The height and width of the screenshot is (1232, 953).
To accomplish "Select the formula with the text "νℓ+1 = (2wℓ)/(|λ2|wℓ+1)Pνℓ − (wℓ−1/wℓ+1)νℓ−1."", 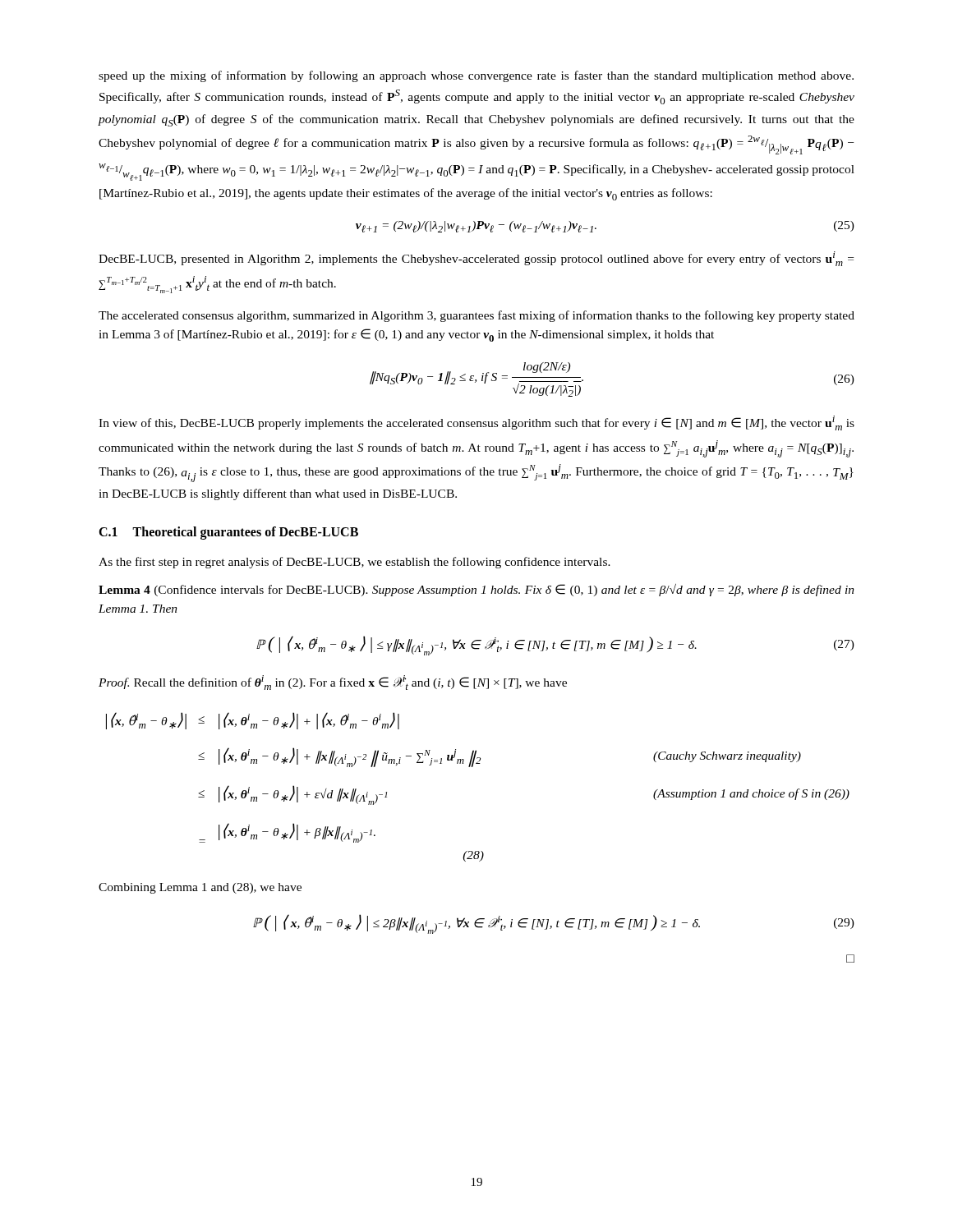I will 605,225.
